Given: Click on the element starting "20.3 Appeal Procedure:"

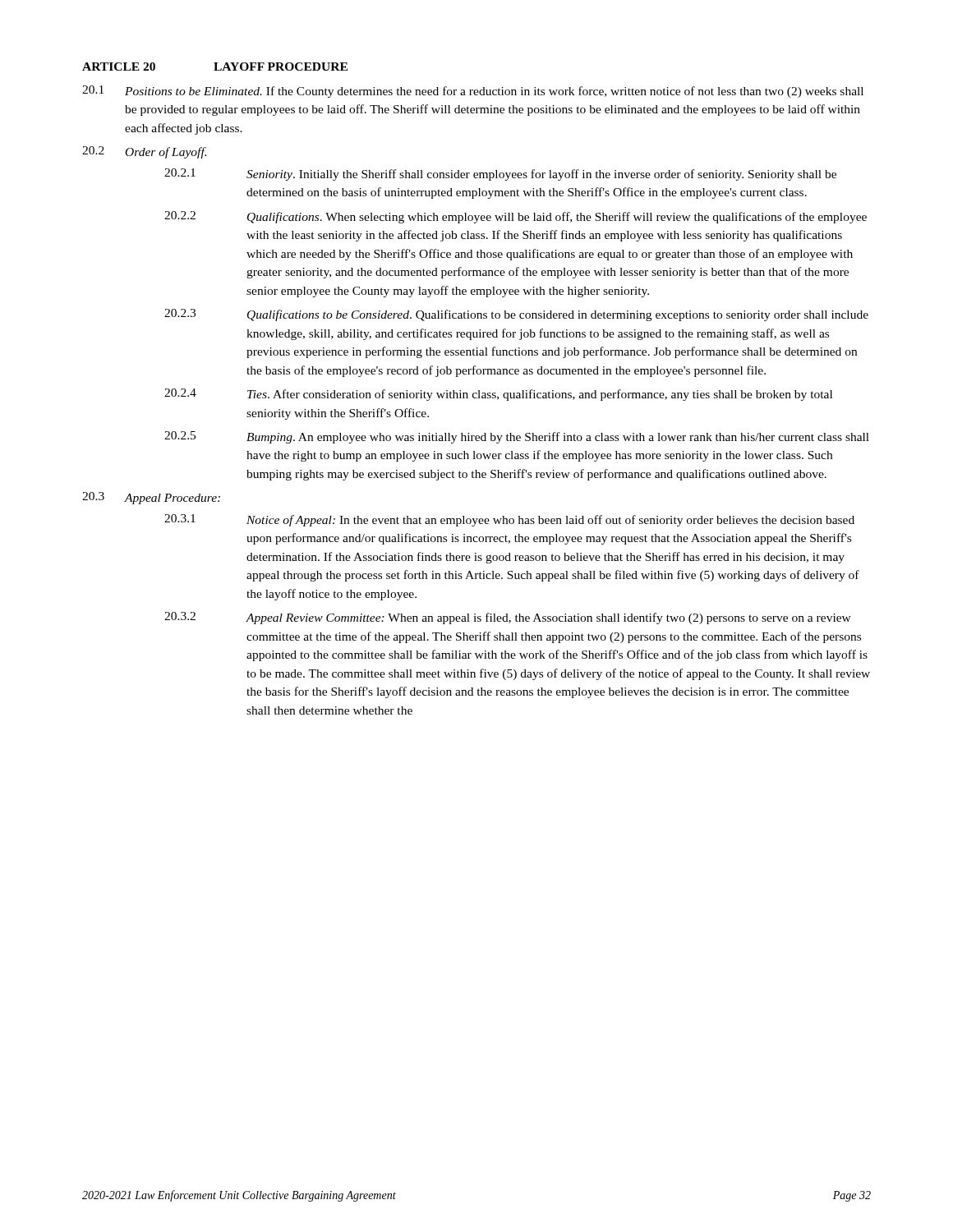Looking at the screenshot, I should click(x=151, y=498).
